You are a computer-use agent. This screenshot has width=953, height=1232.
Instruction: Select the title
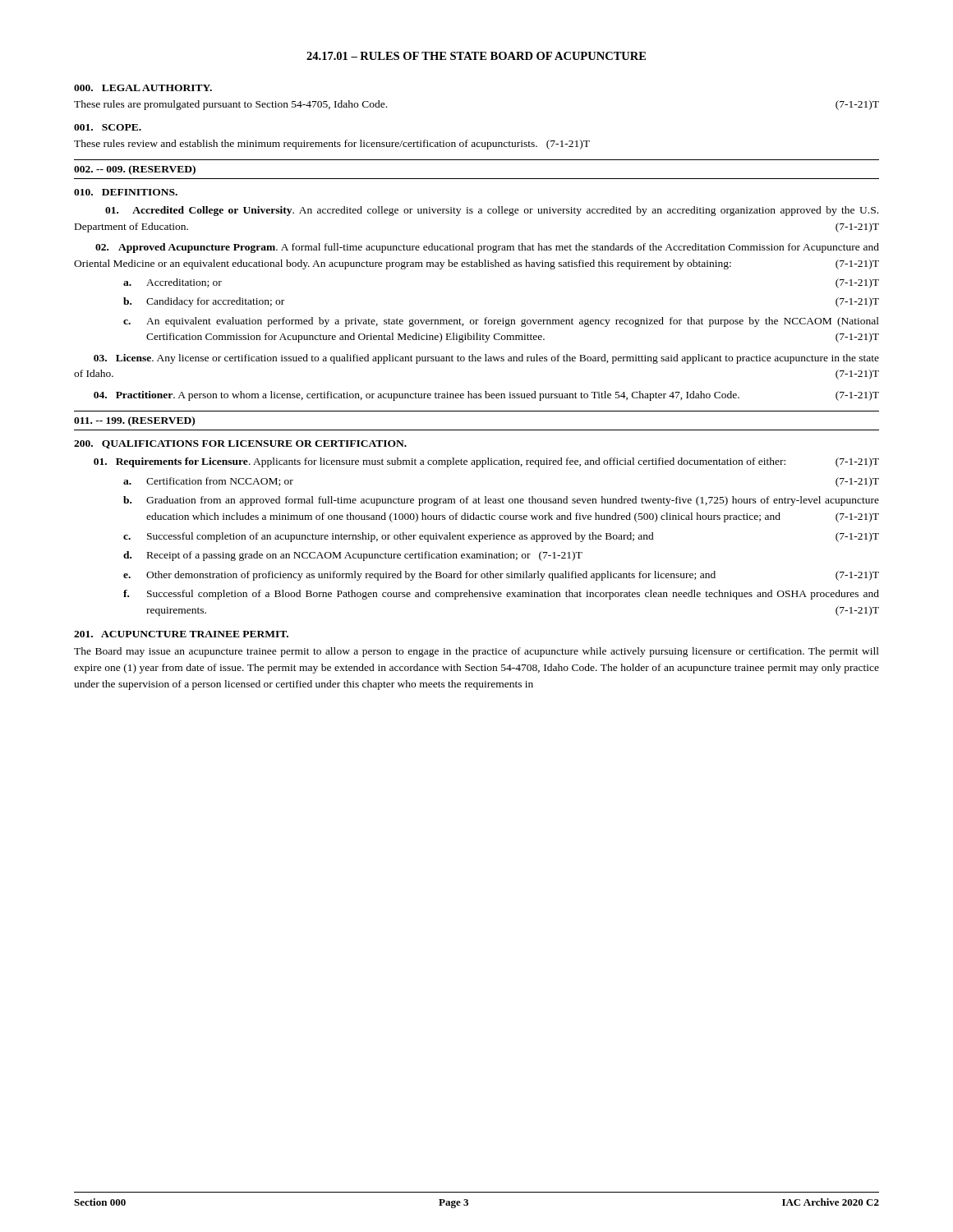point(476,56)
